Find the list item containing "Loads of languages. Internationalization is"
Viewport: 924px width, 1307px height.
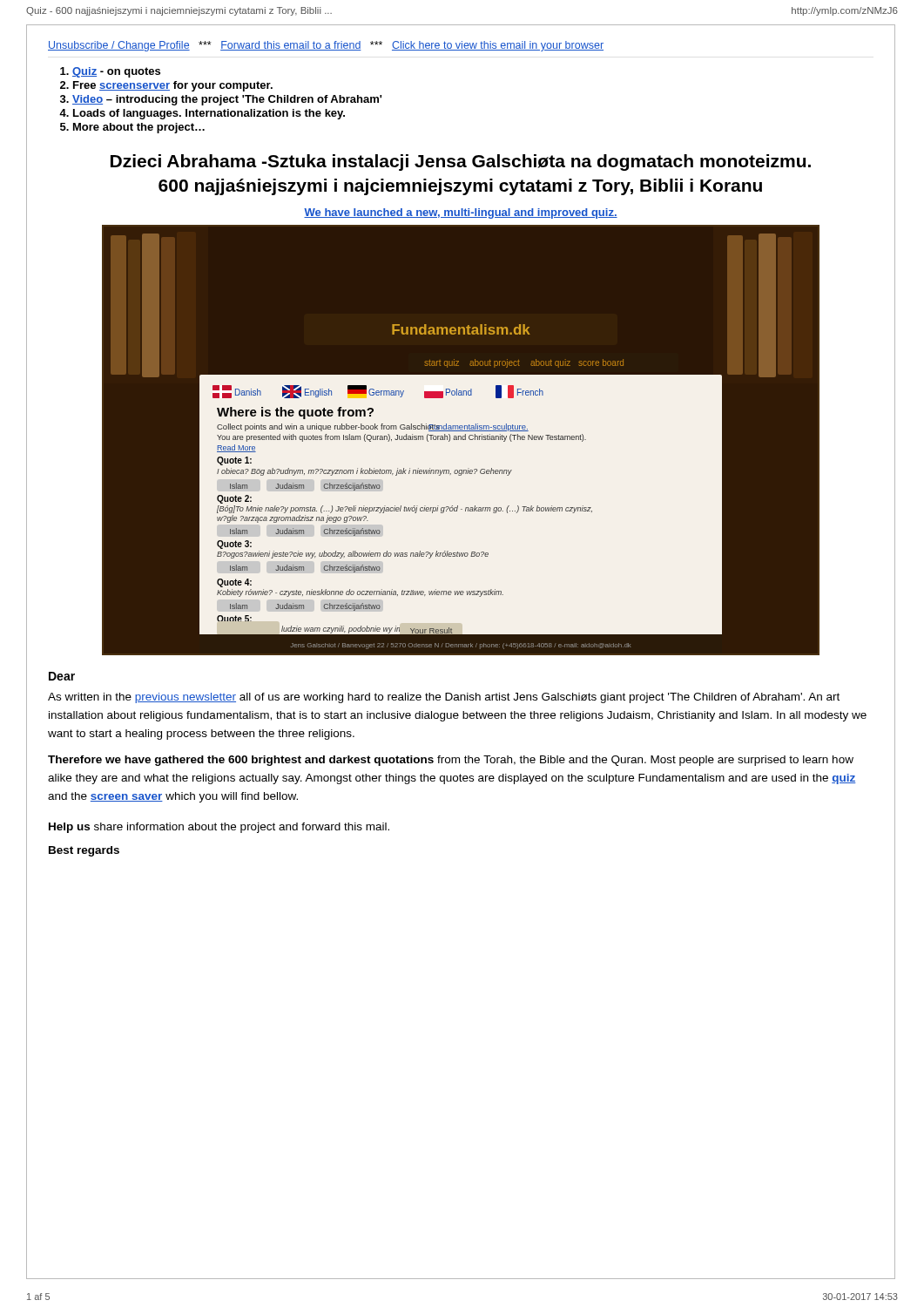tap(209, 113)
